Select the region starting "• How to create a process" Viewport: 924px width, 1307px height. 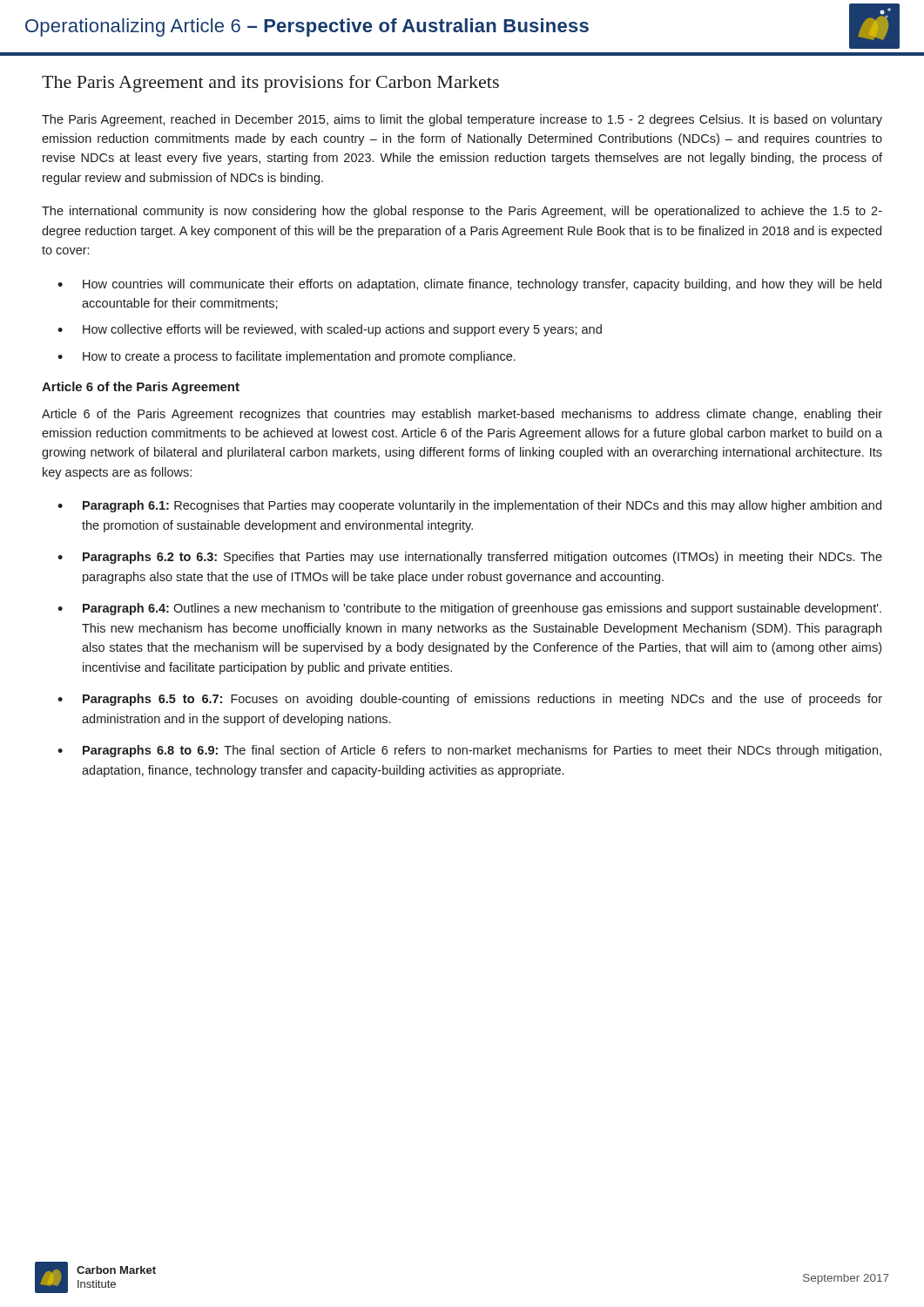470,358
